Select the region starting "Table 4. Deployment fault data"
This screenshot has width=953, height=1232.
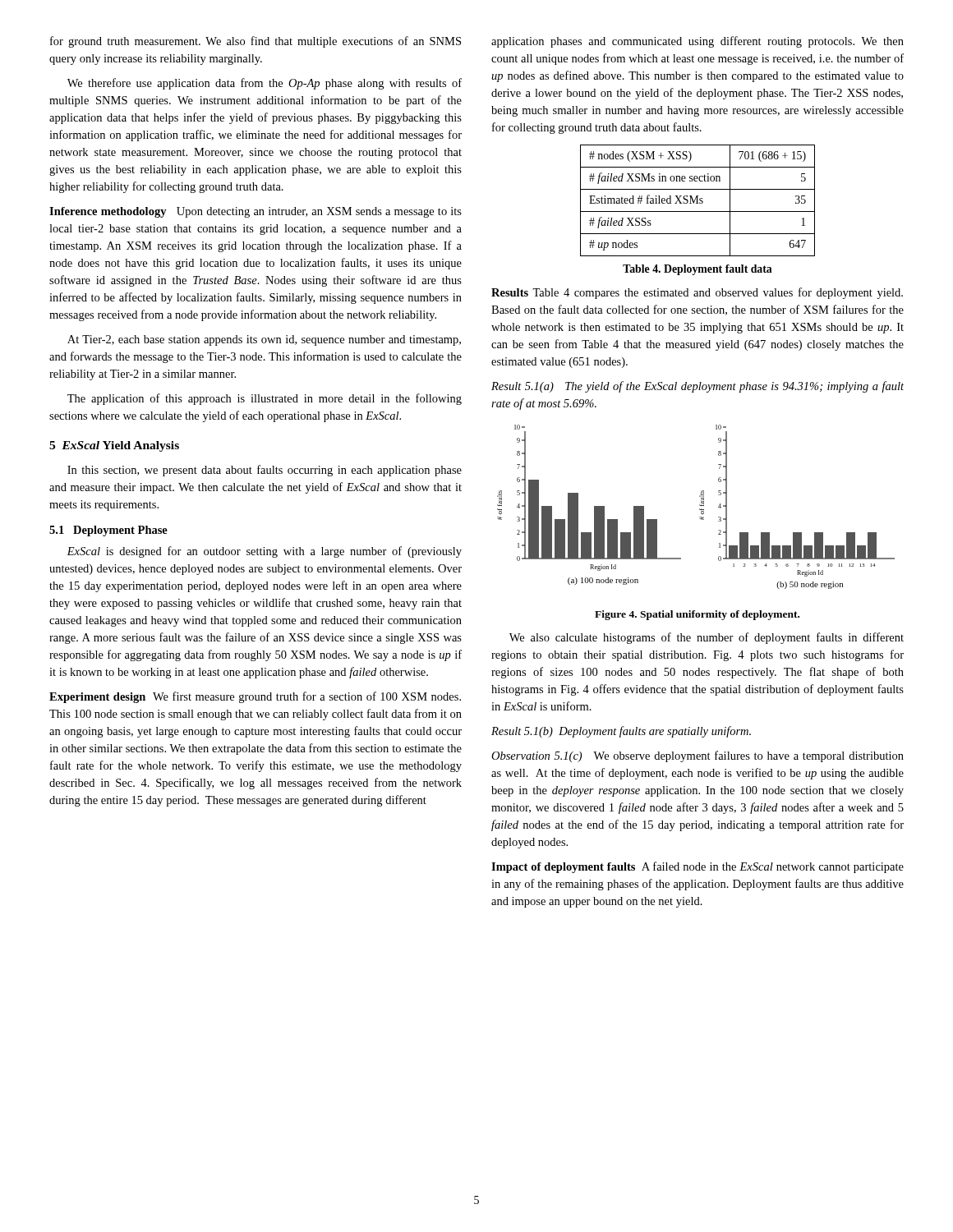point(698,270)
